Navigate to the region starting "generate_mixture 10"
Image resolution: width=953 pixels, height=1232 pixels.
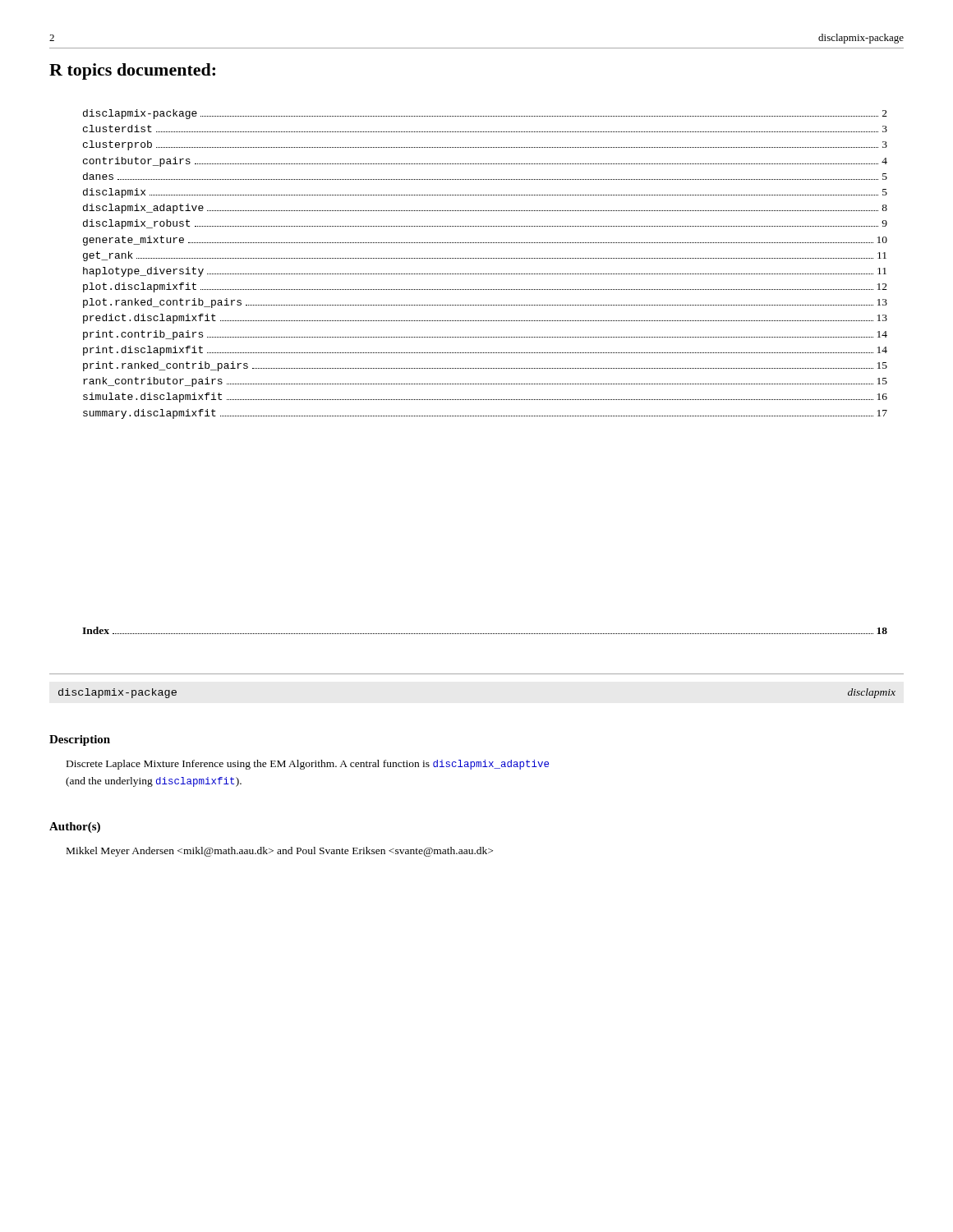[x=485, y=239]
